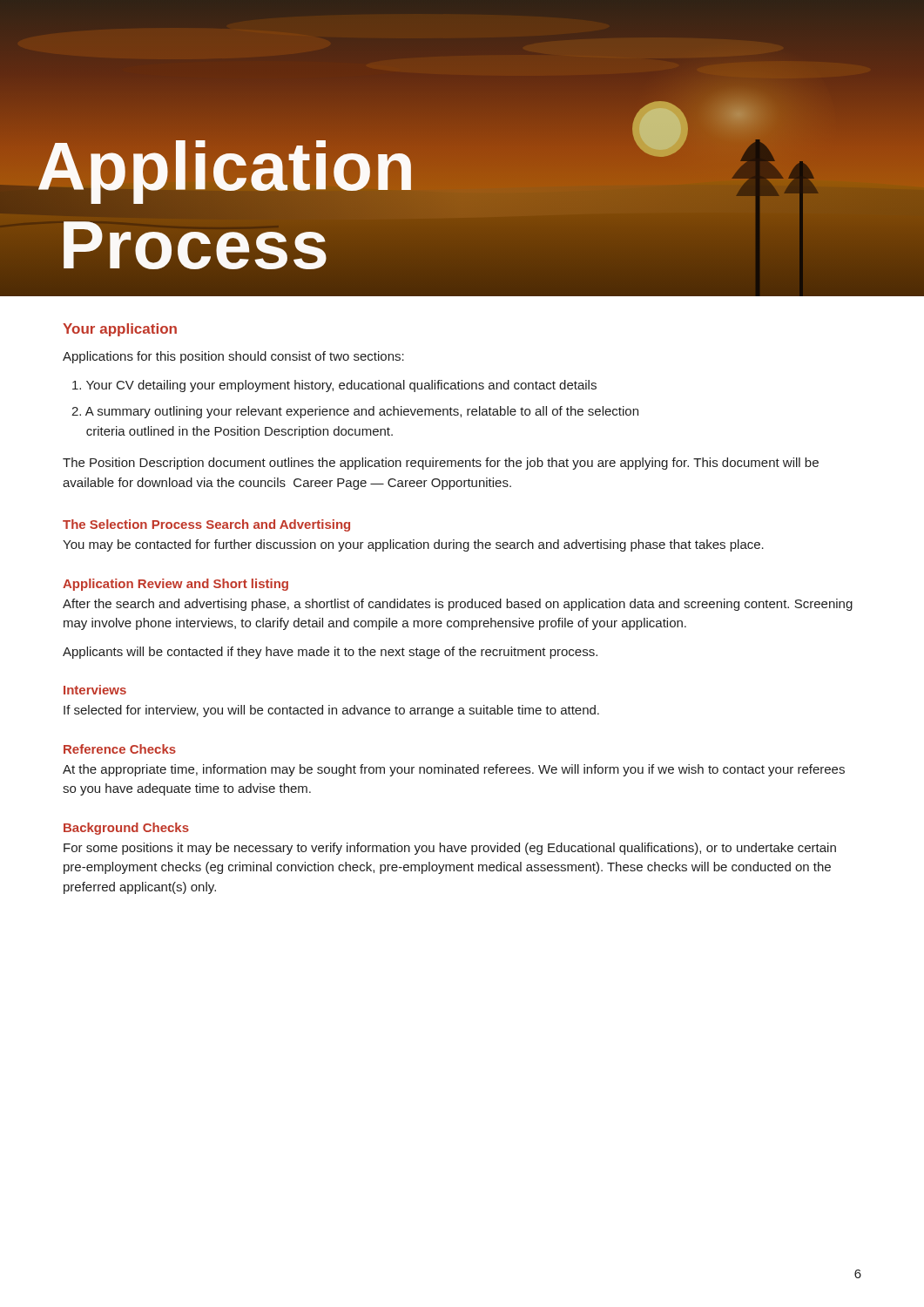This screenshot has width=924, height=1307.
Task: Click where it says "Reference Checks"
Action: coord(119,748)
